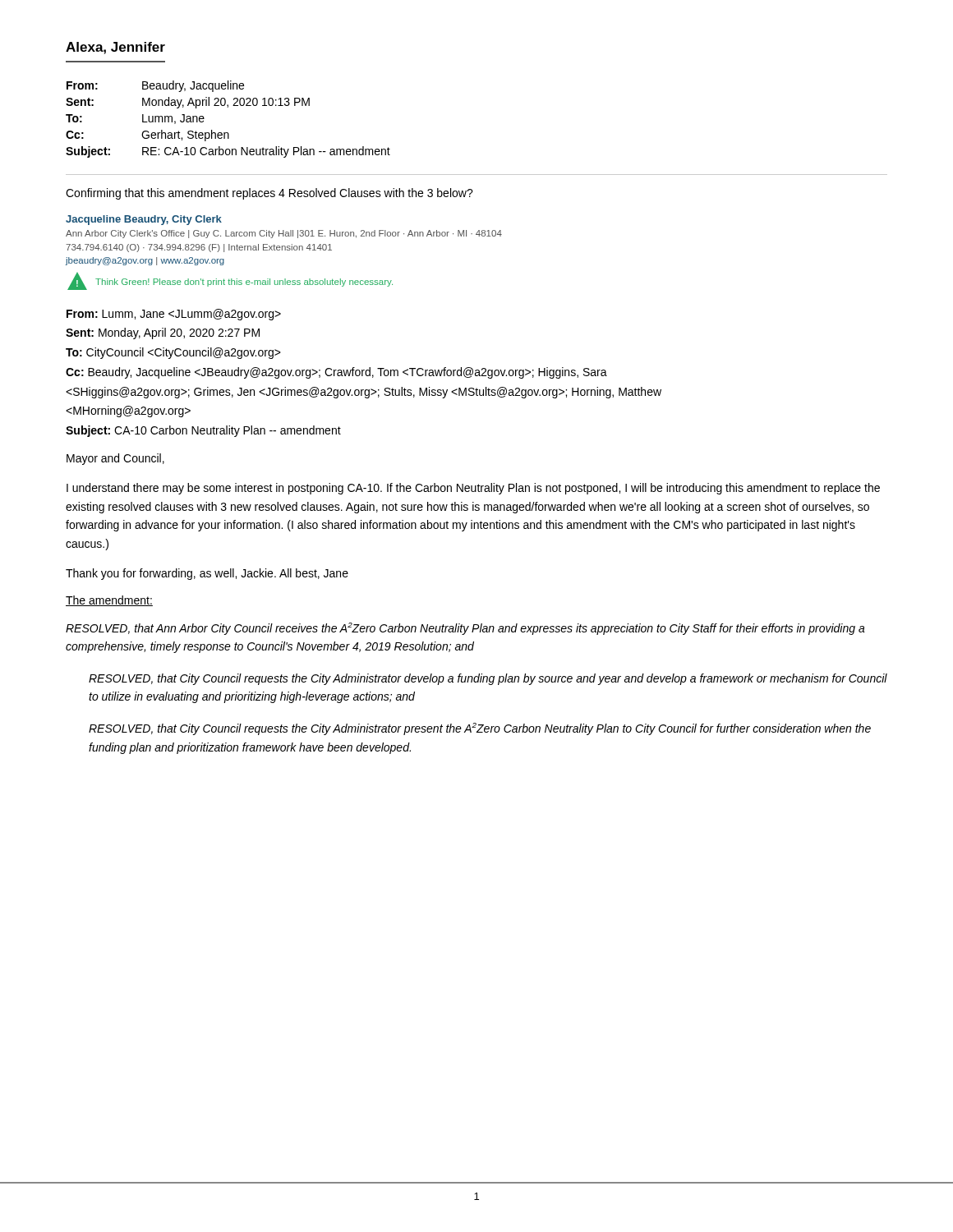The height and width of the screenshot is (1232, 953).
Task: Find the table that mentions "Beaudry, Jacqueline"
Action: tap(476, 118)
